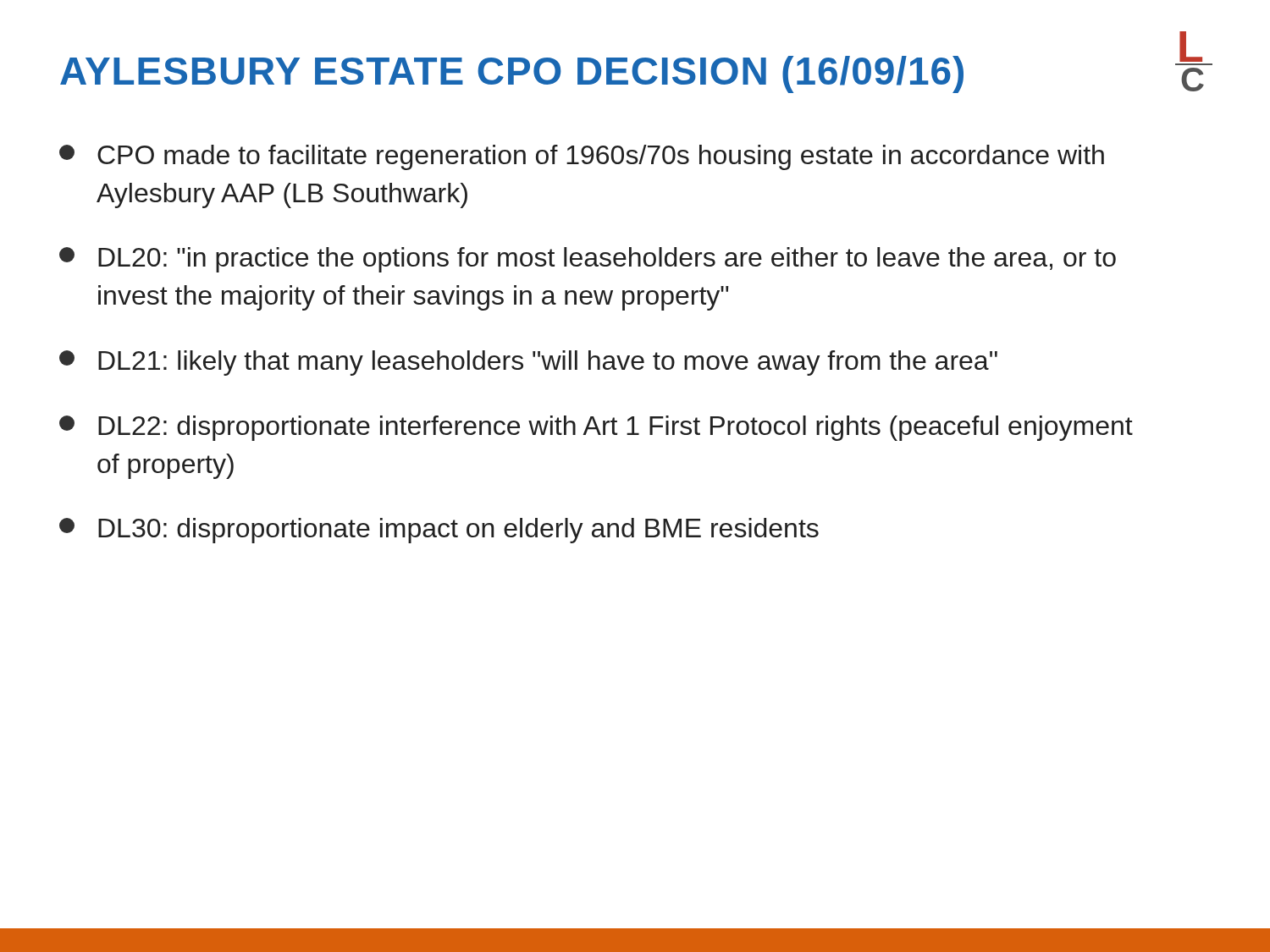Click the passage that begins "DL30: disproportionate impact"
This screenshot has height=952, width=1270.
(605, 529)
